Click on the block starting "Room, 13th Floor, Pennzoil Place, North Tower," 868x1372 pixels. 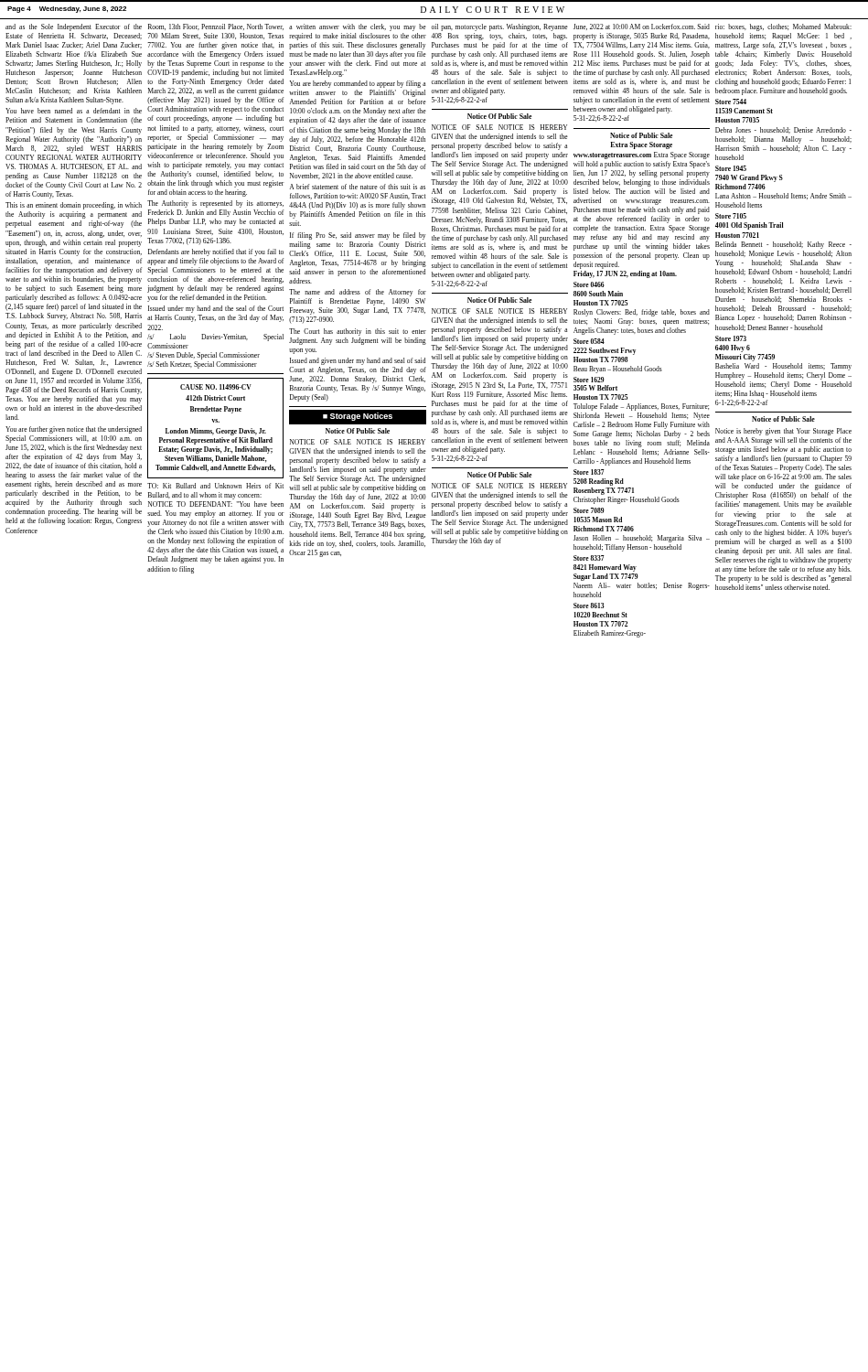coord(216,196)
